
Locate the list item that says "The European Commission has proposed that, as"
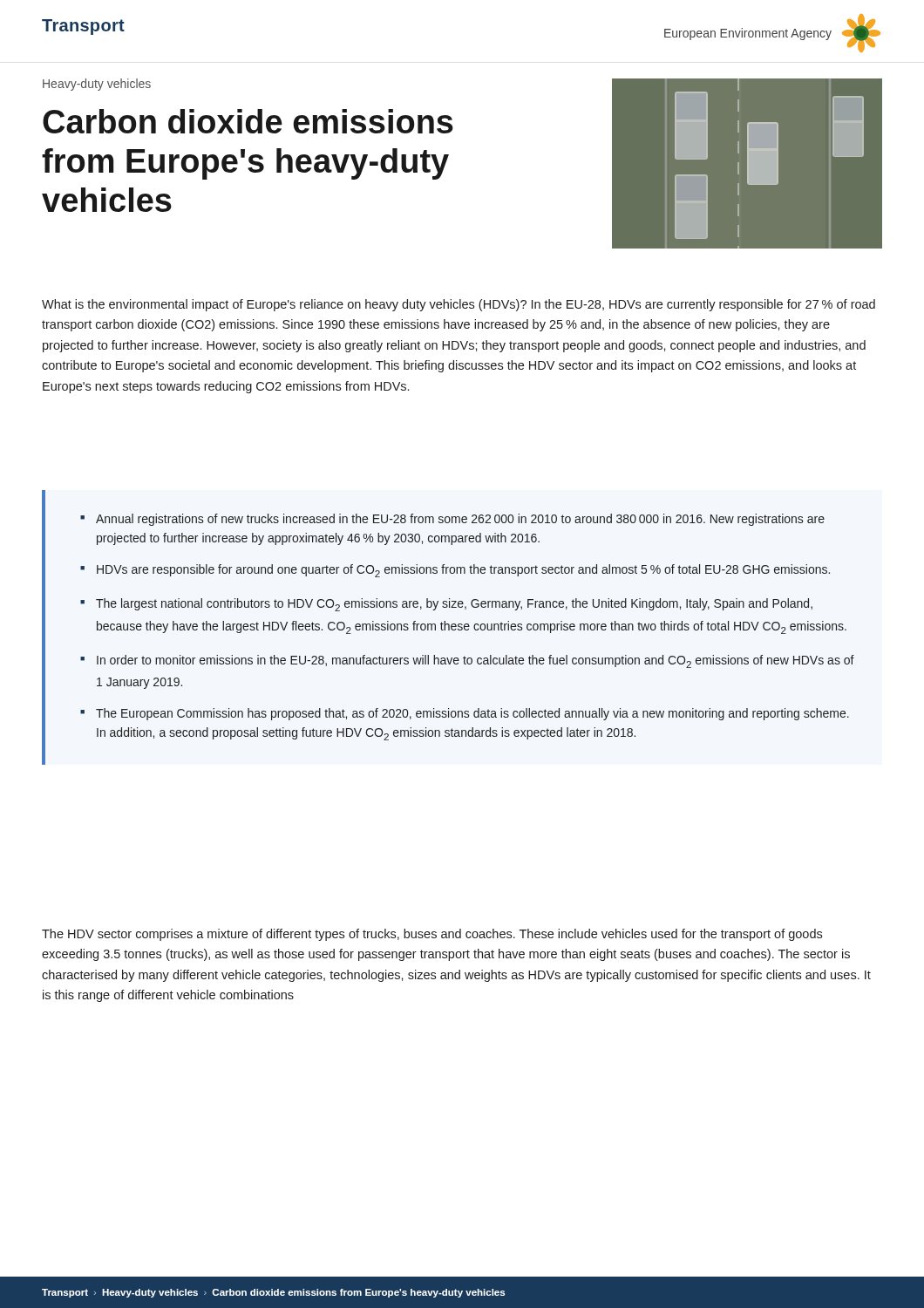[x=473, y=724]
